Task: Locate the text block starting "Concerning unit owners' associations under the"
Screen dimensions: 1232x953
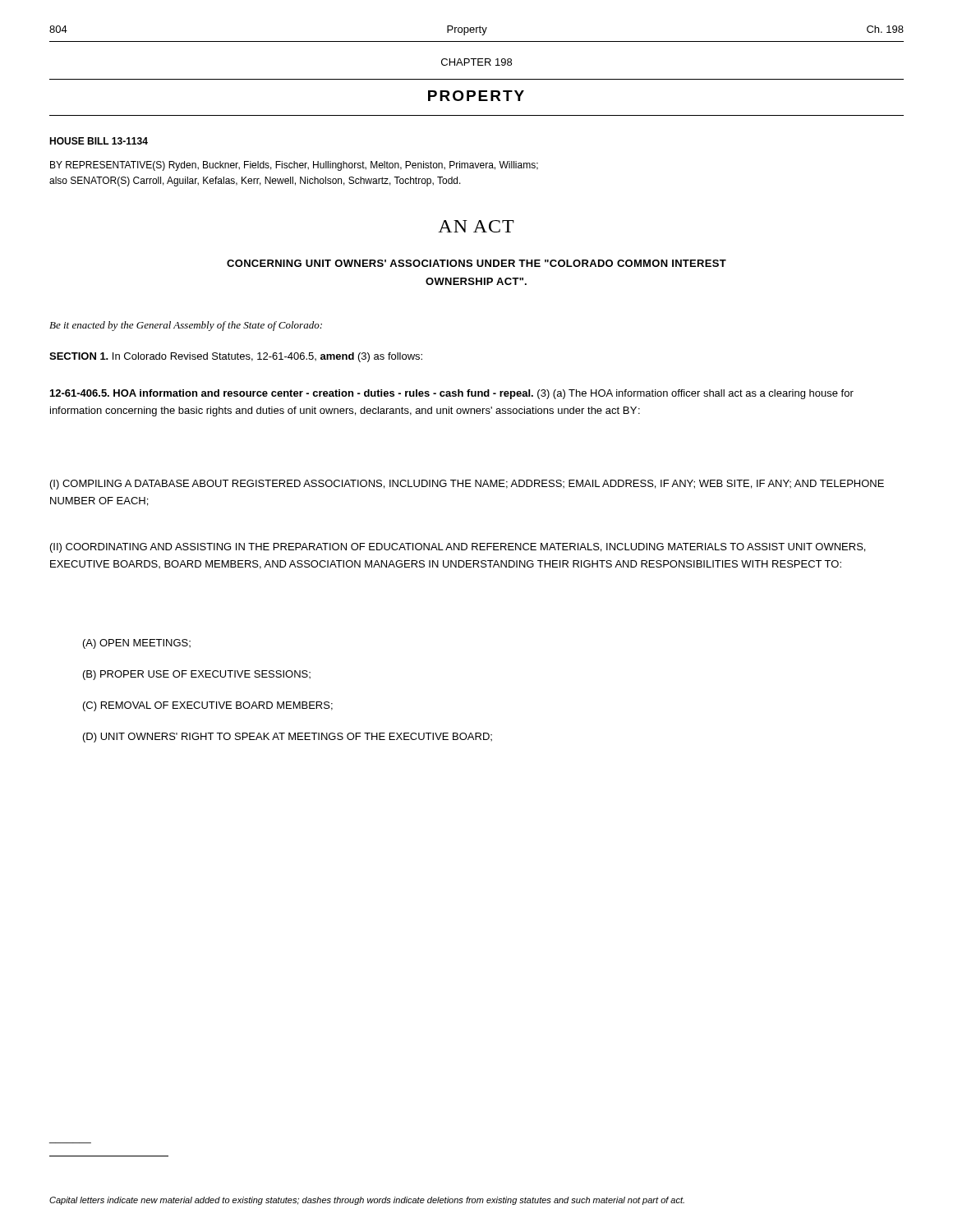Action: [x=476, y=272]
